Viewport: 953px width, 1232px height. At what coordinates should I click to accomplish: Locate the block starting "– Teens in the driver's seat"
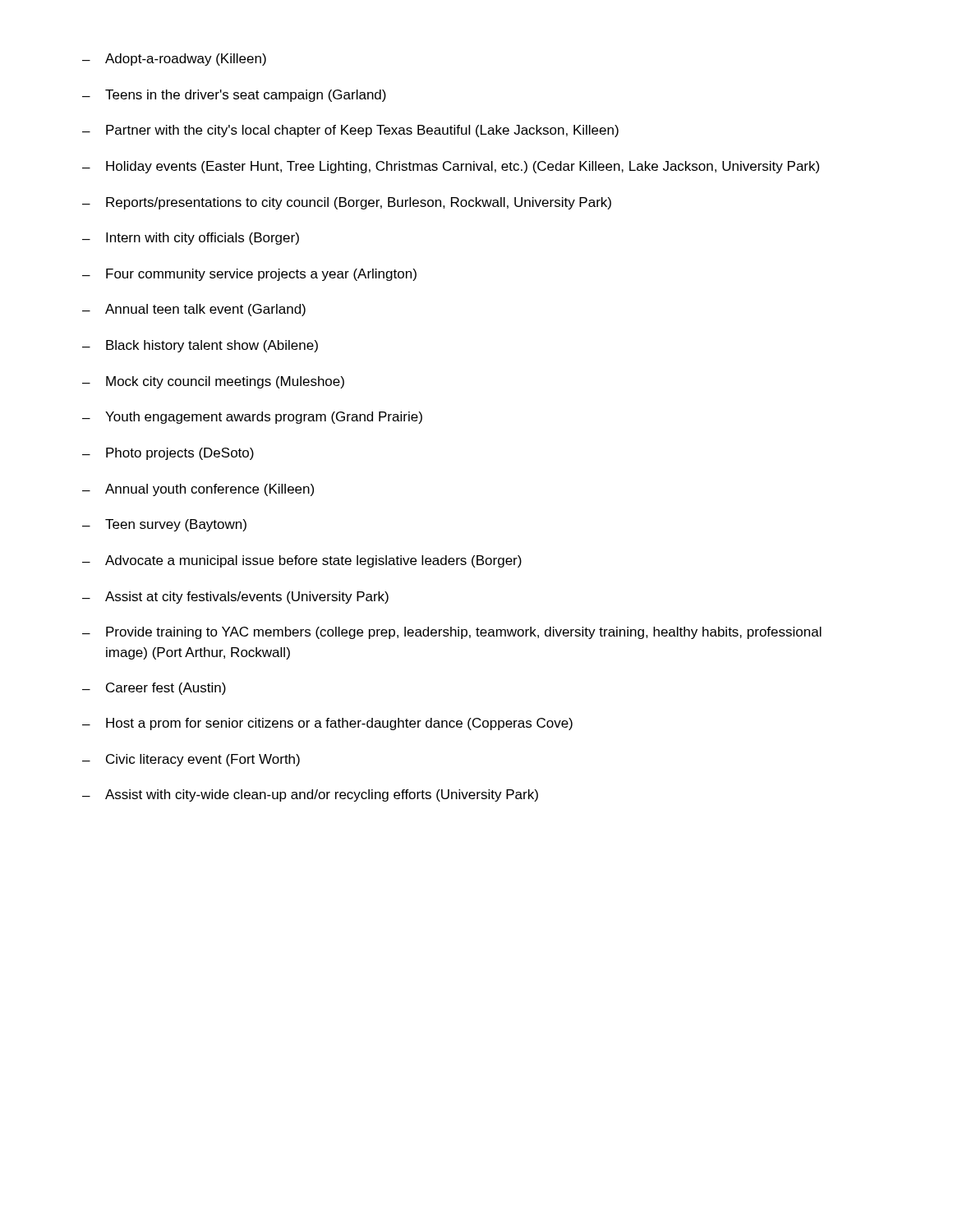click(234, 96)
